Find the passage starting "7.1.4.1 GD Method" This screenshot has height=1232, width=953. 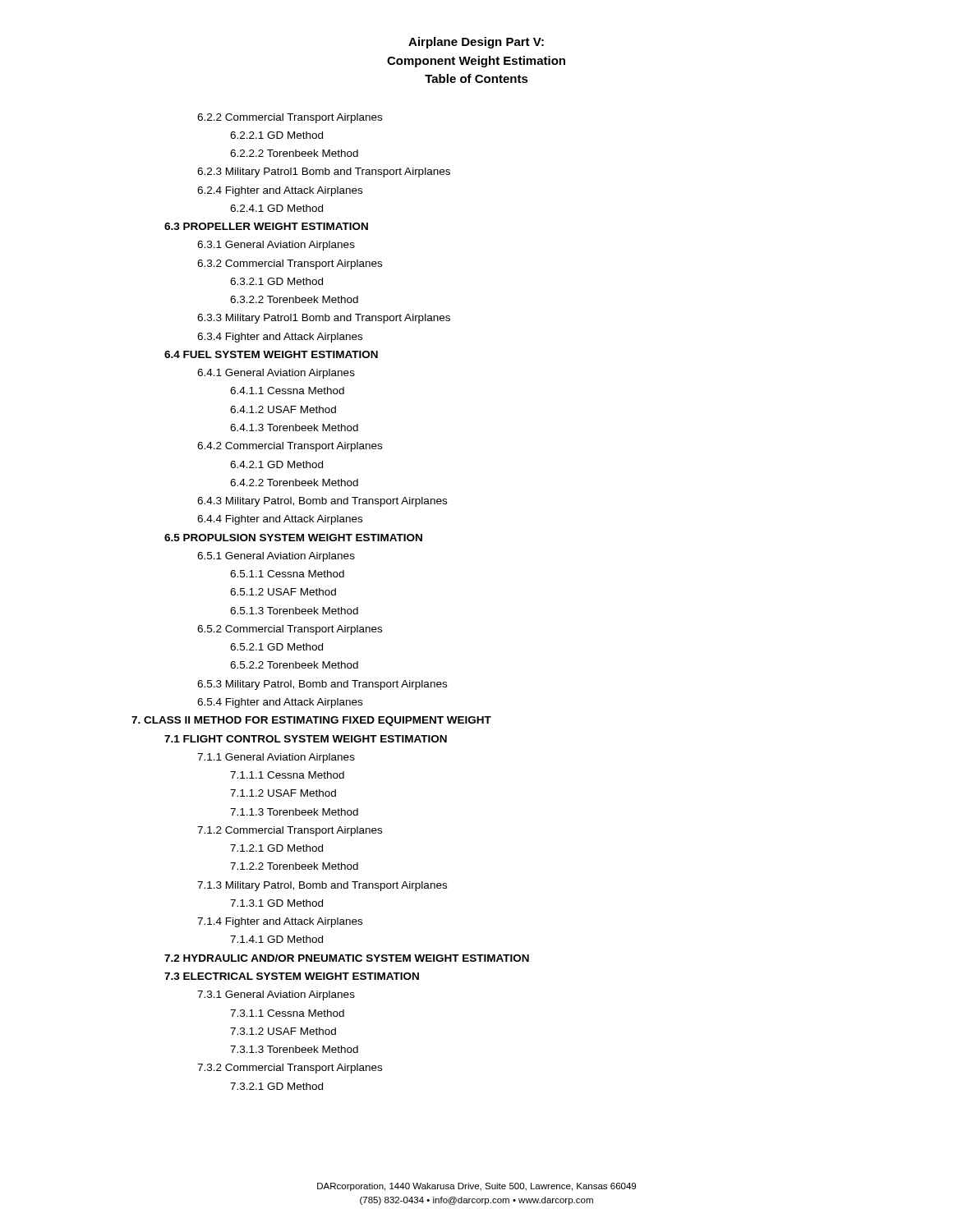coord(277,940)
